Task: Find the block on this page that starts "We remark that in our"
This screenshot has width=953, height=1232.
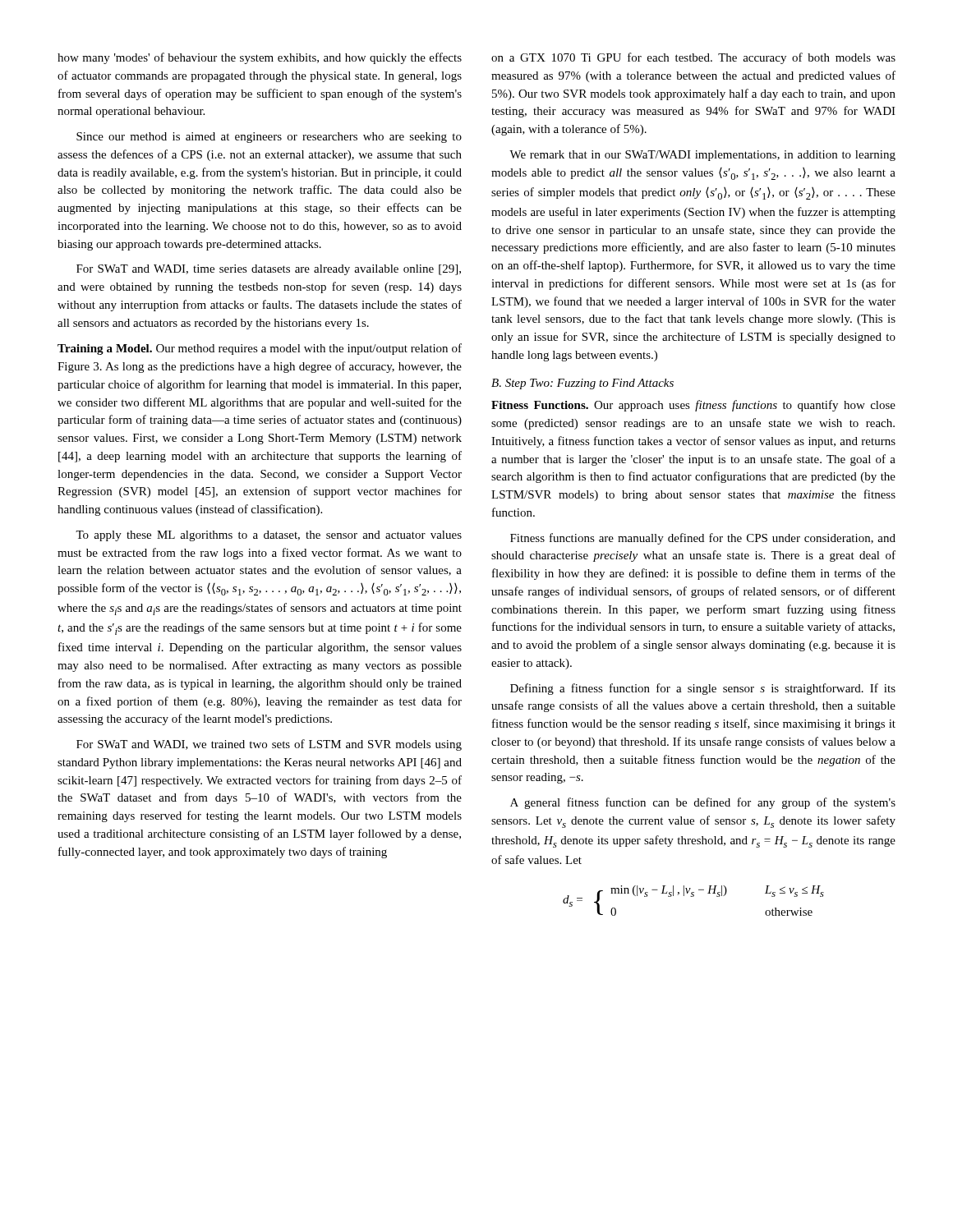Action: click(x=693, y=255)
